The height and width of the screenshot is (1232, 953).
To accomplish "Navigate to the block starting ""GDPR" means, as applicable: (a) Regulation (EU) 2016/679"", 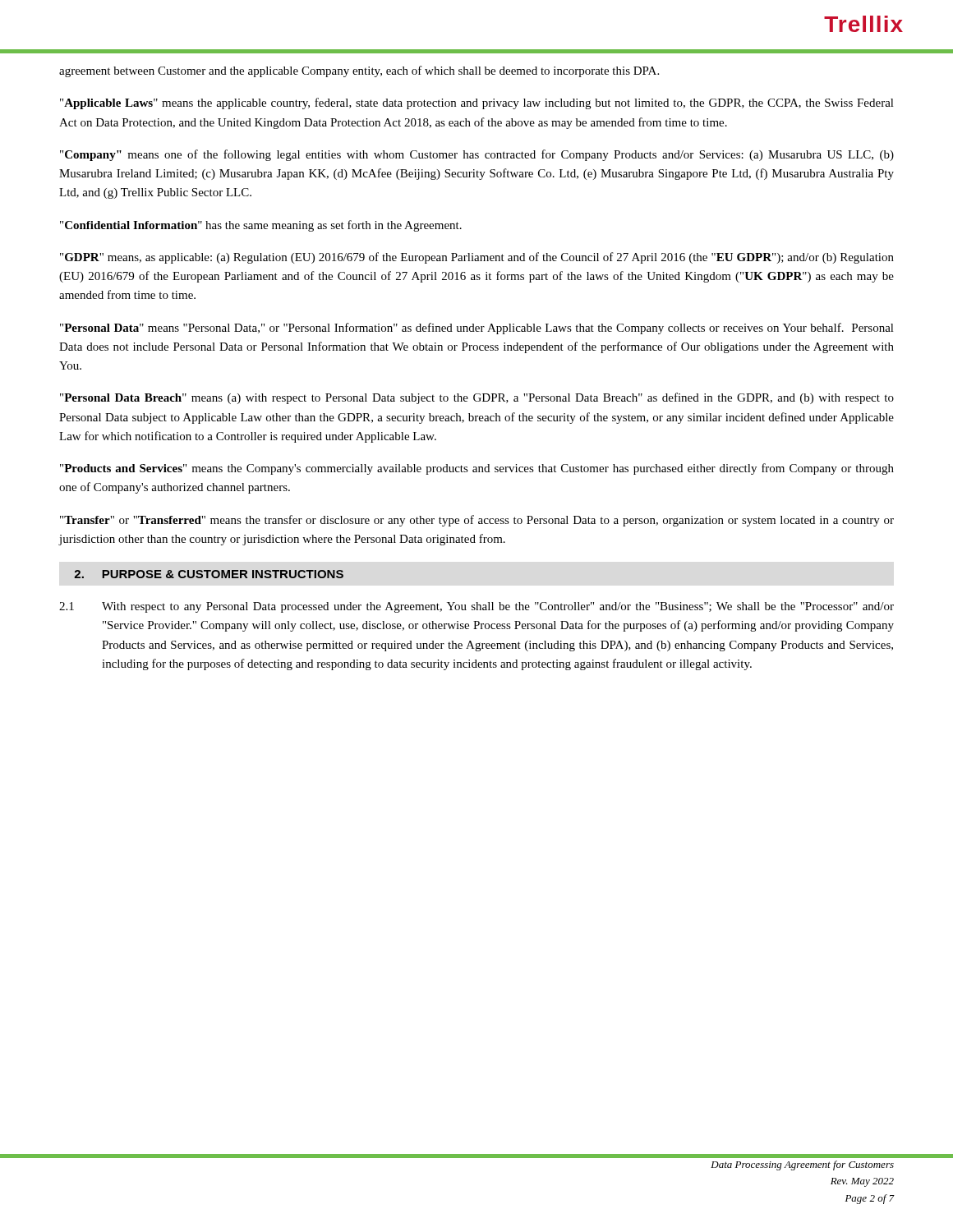I will 476,276.
